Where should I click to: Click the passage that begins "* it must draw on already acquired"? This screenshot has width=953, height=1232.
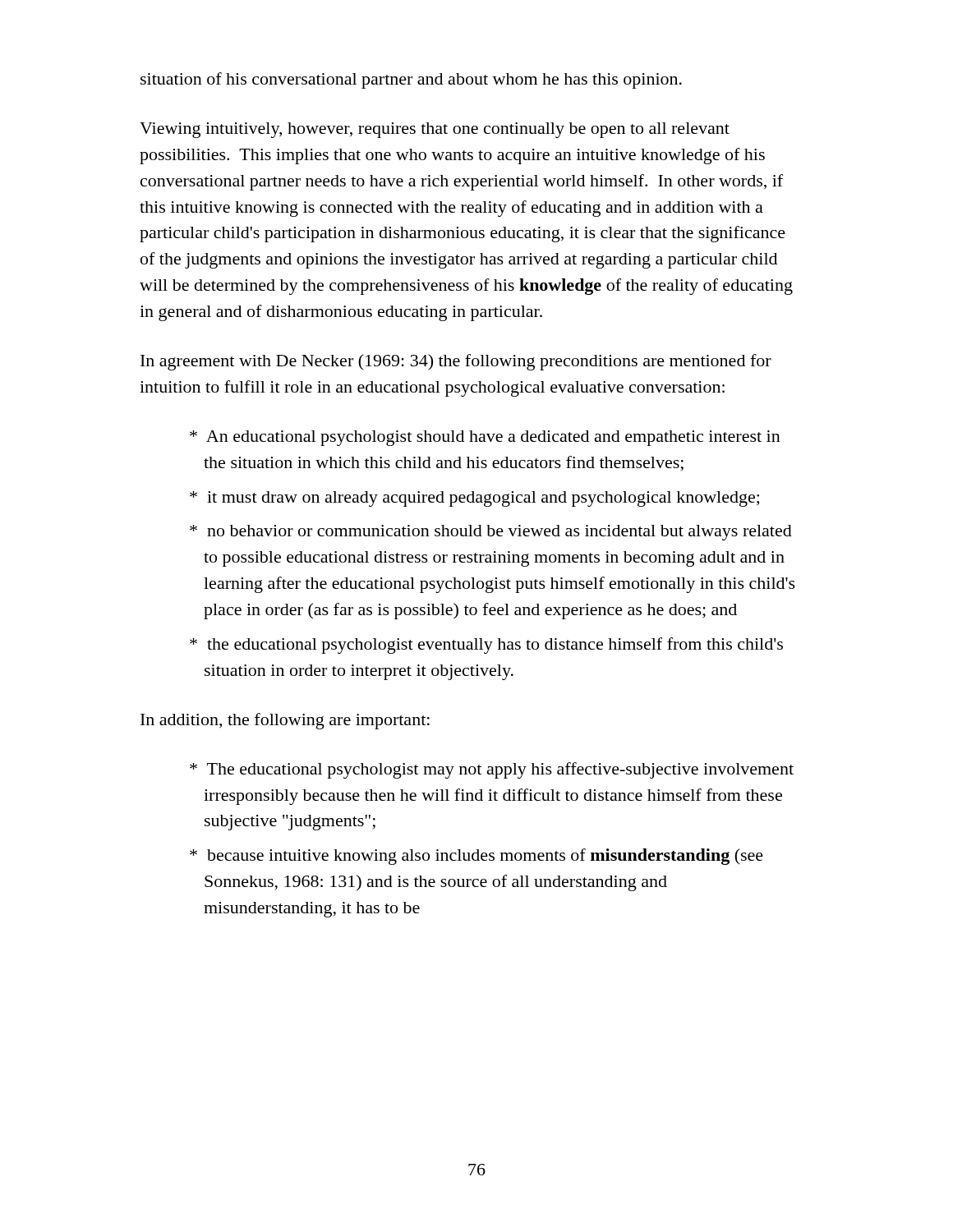pyautogui.click(x=475, y=496)
